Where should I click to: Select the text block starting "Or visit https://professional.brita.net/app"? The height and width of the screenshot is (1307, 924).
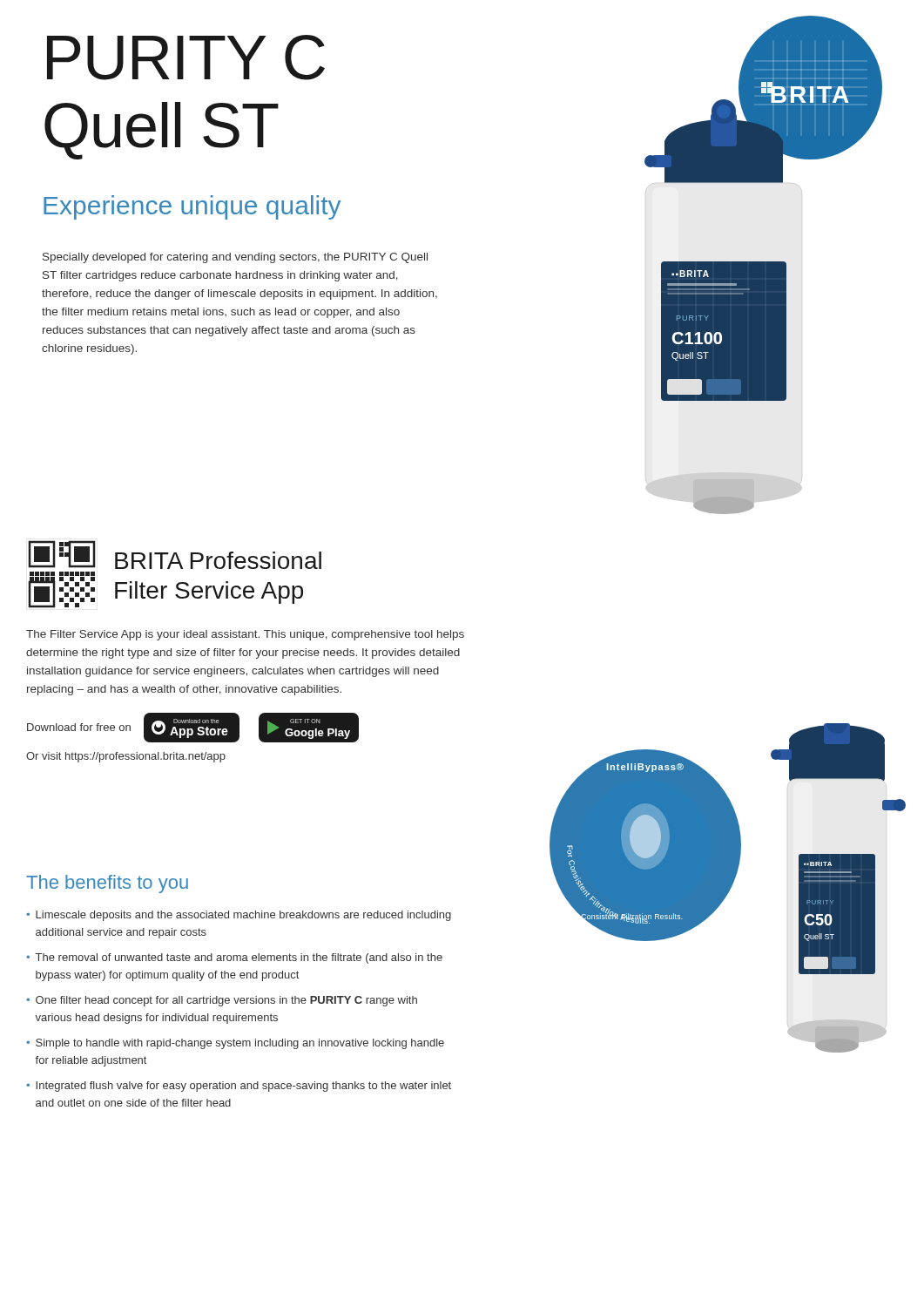pyautogui.click(x=126, y=757)
